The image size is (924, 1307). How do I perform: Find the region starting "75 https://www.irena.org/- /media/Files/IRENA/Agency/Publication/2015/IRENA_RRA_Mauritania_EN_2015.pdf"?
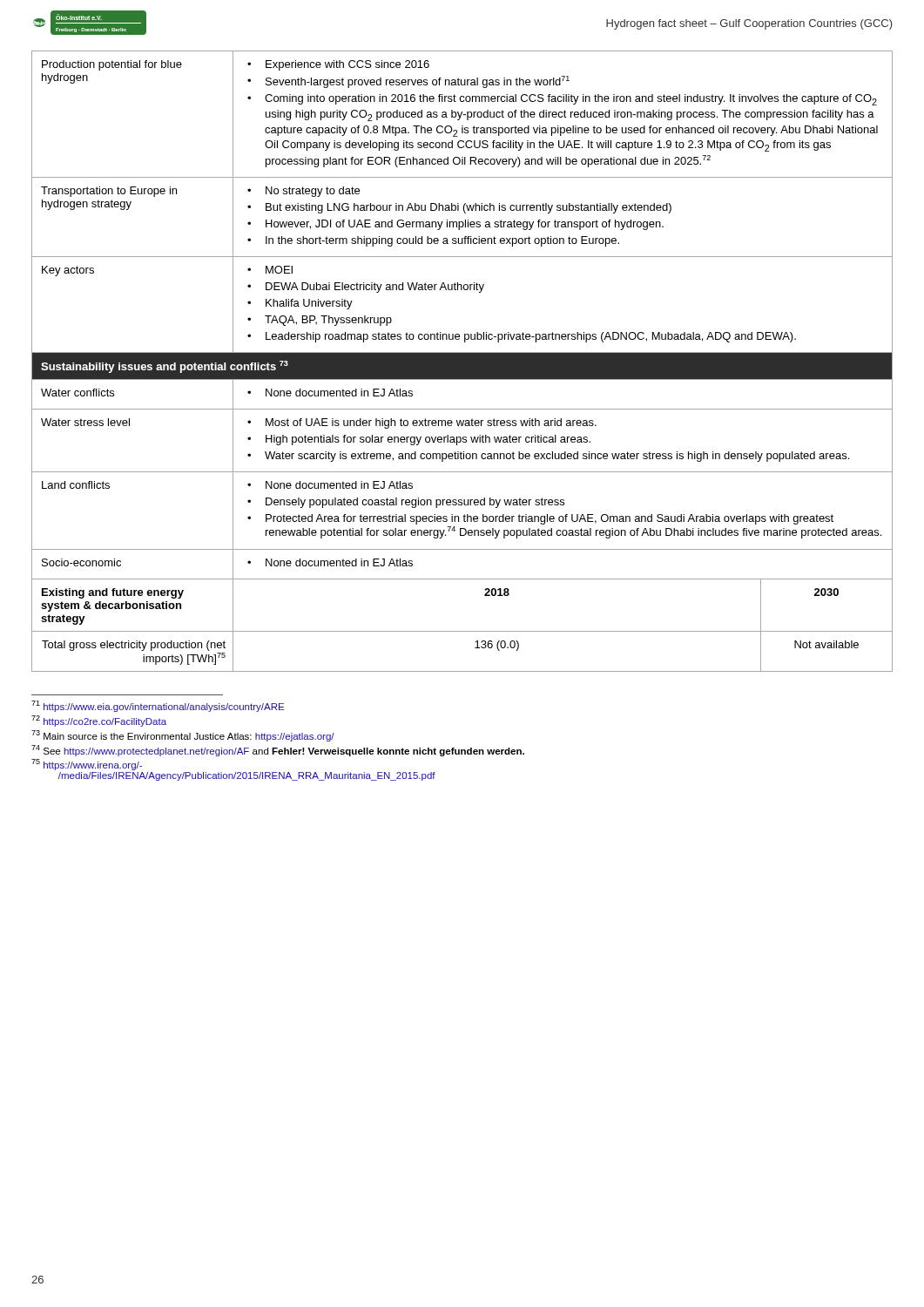[87, 765]
